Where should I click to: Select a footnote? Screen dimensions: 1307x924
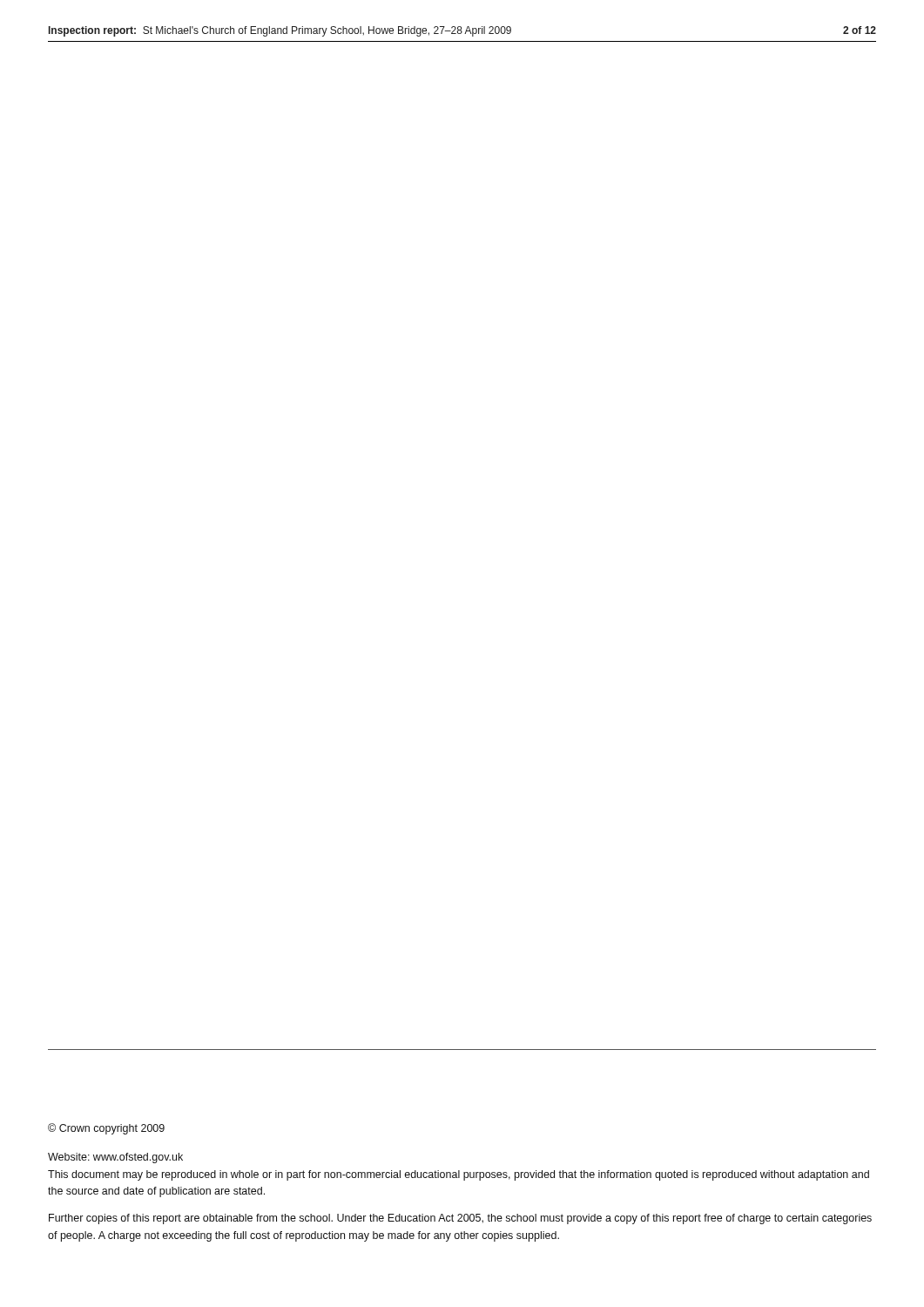[x=106, y=1128]
